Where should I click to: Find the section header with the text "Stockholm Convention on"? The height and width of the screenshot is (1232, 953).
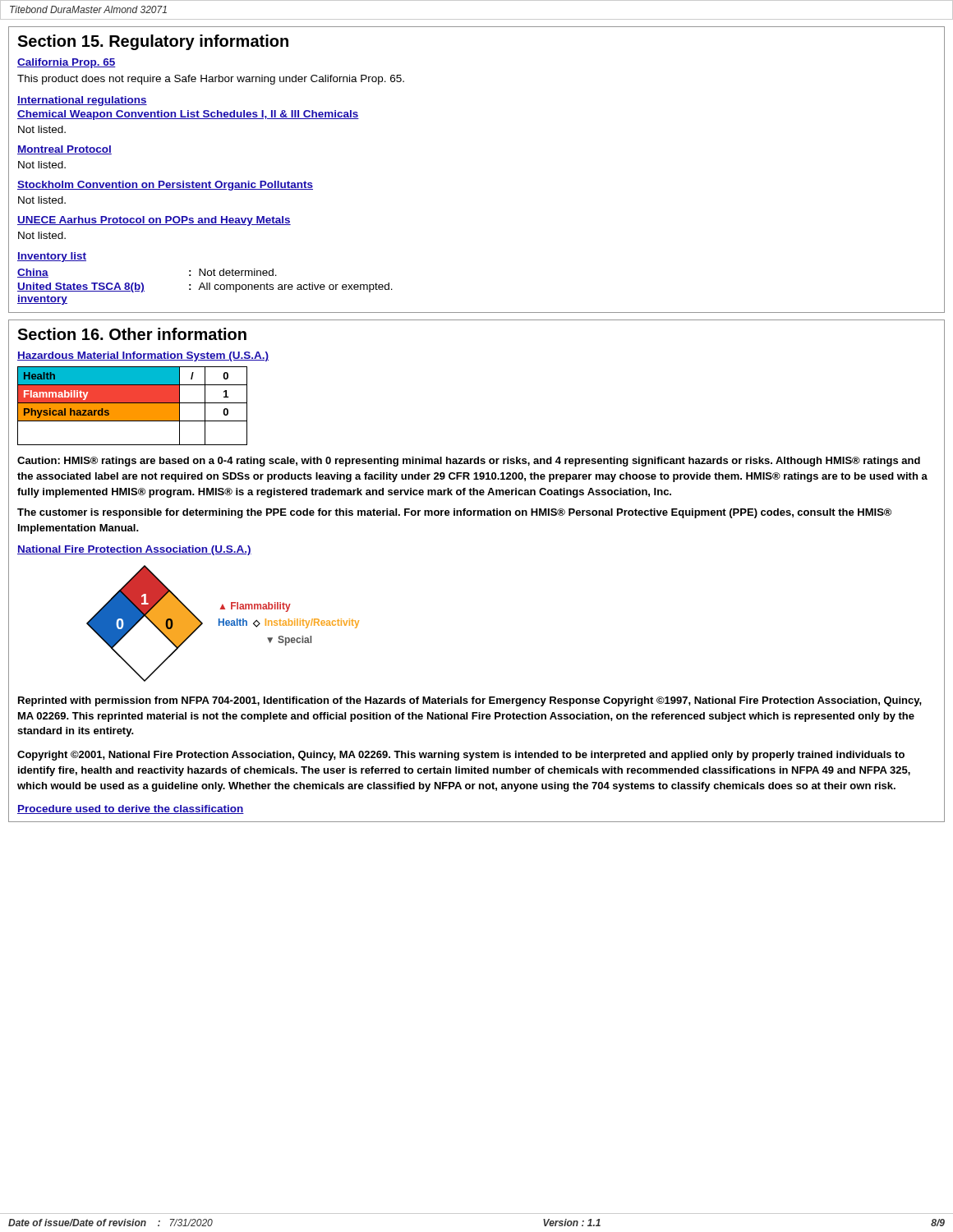tap(165, 184)
